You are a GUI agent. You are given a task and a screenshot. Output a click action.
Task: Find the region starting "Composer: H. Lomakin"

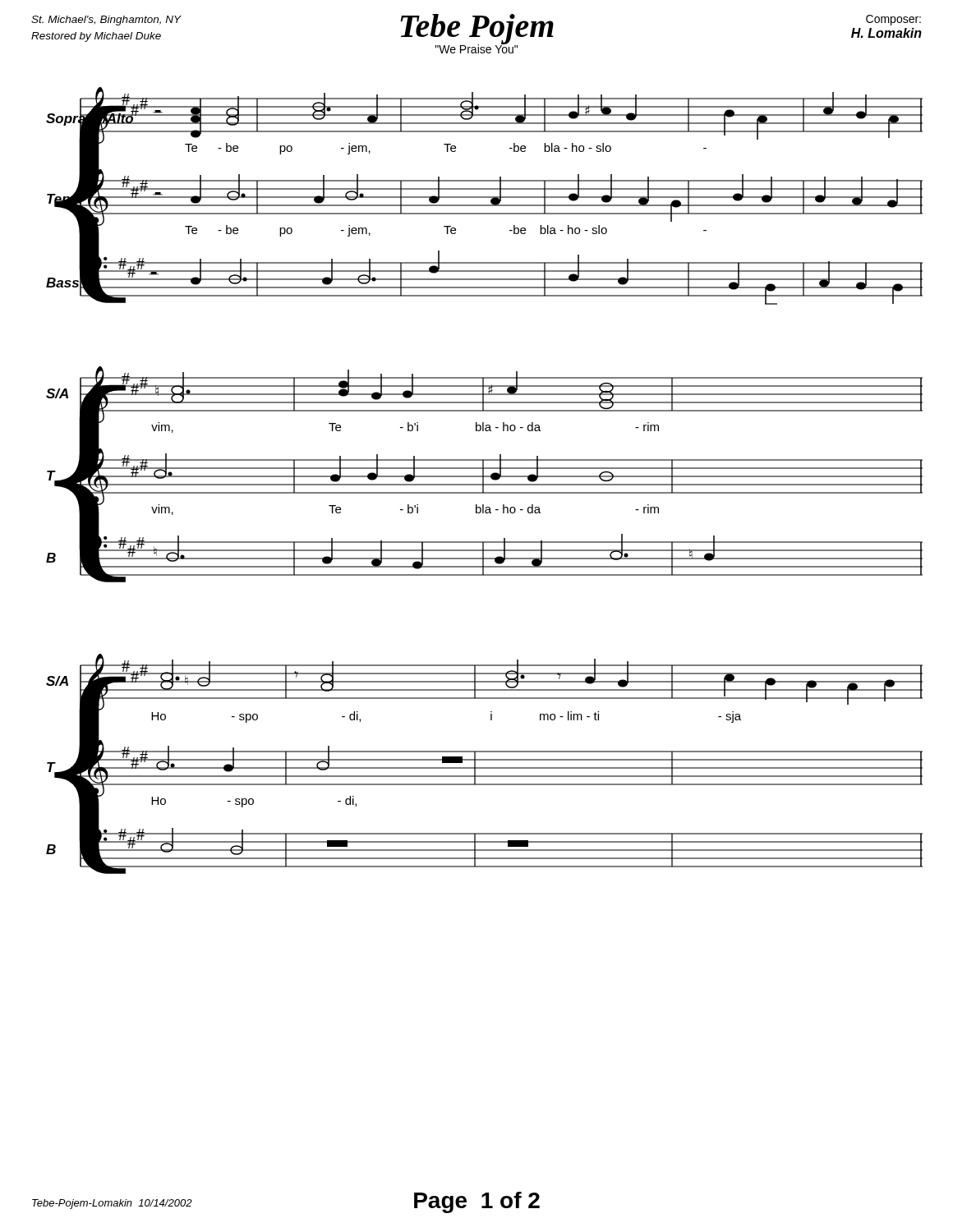886,26
